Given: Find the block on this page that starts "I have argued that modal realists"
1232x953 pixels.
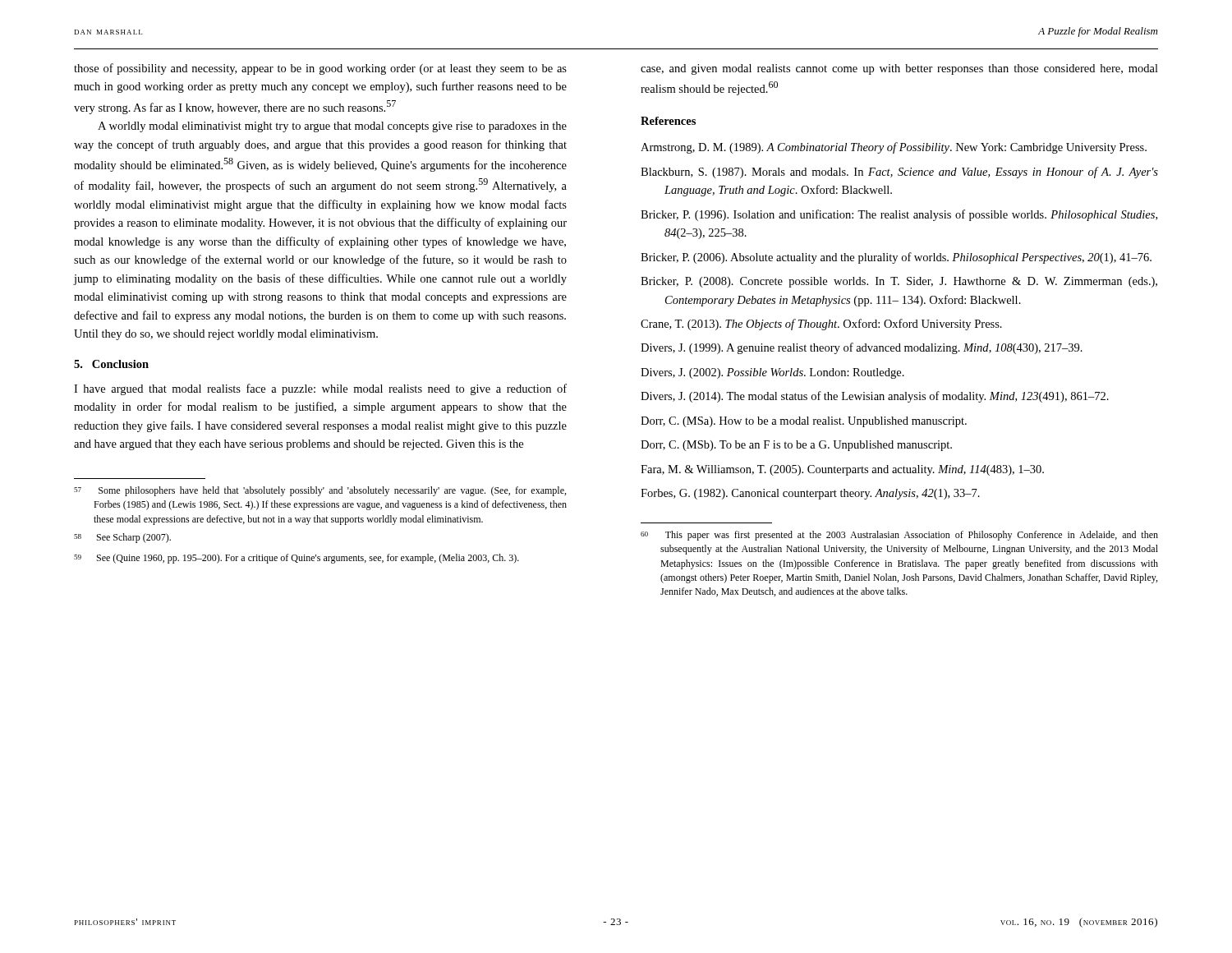Looking at the screenshot, I should click(320, 416).
